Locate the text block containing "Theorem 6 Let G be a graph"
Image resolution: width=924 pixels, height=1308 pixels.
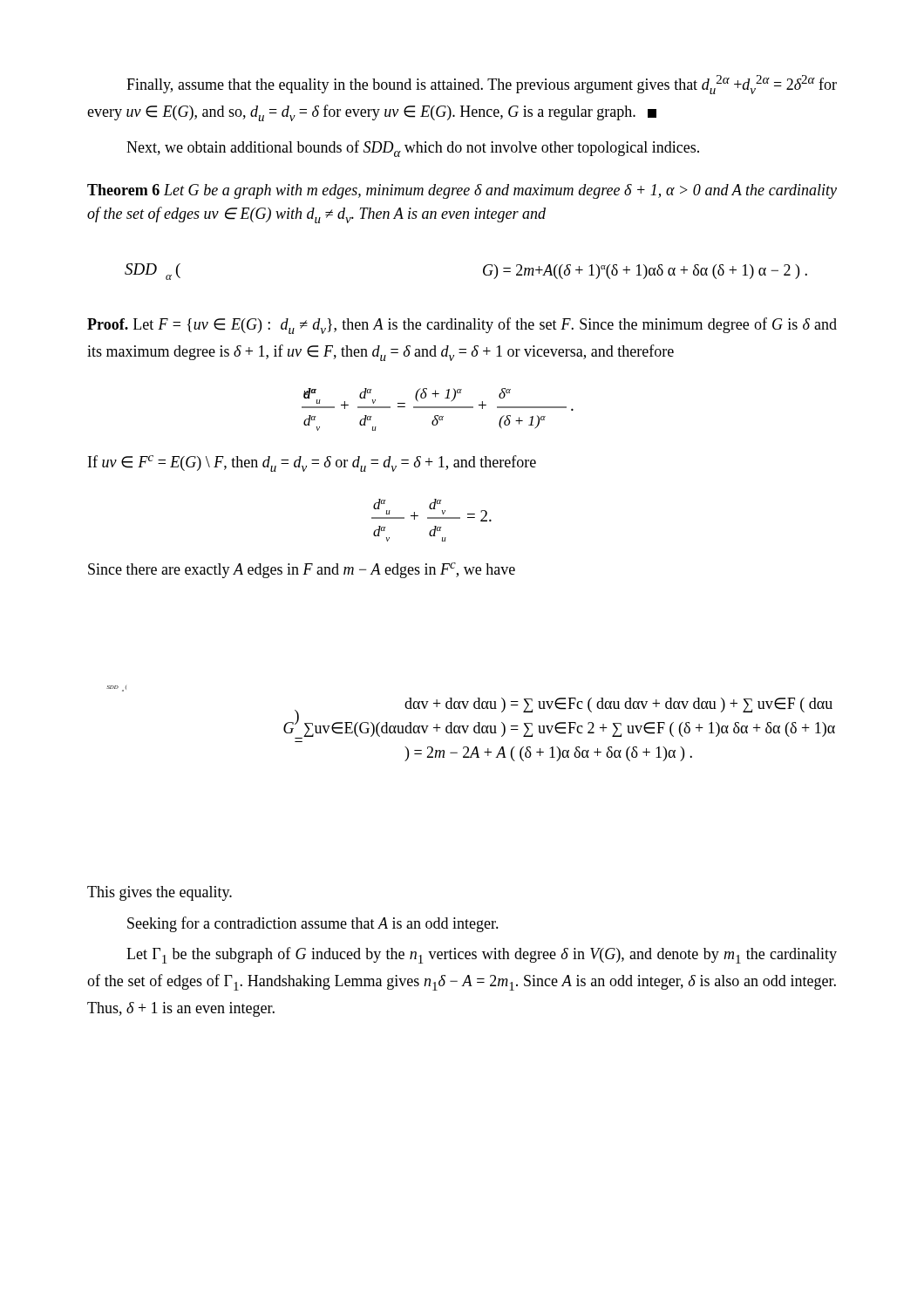tap(462, 203)
